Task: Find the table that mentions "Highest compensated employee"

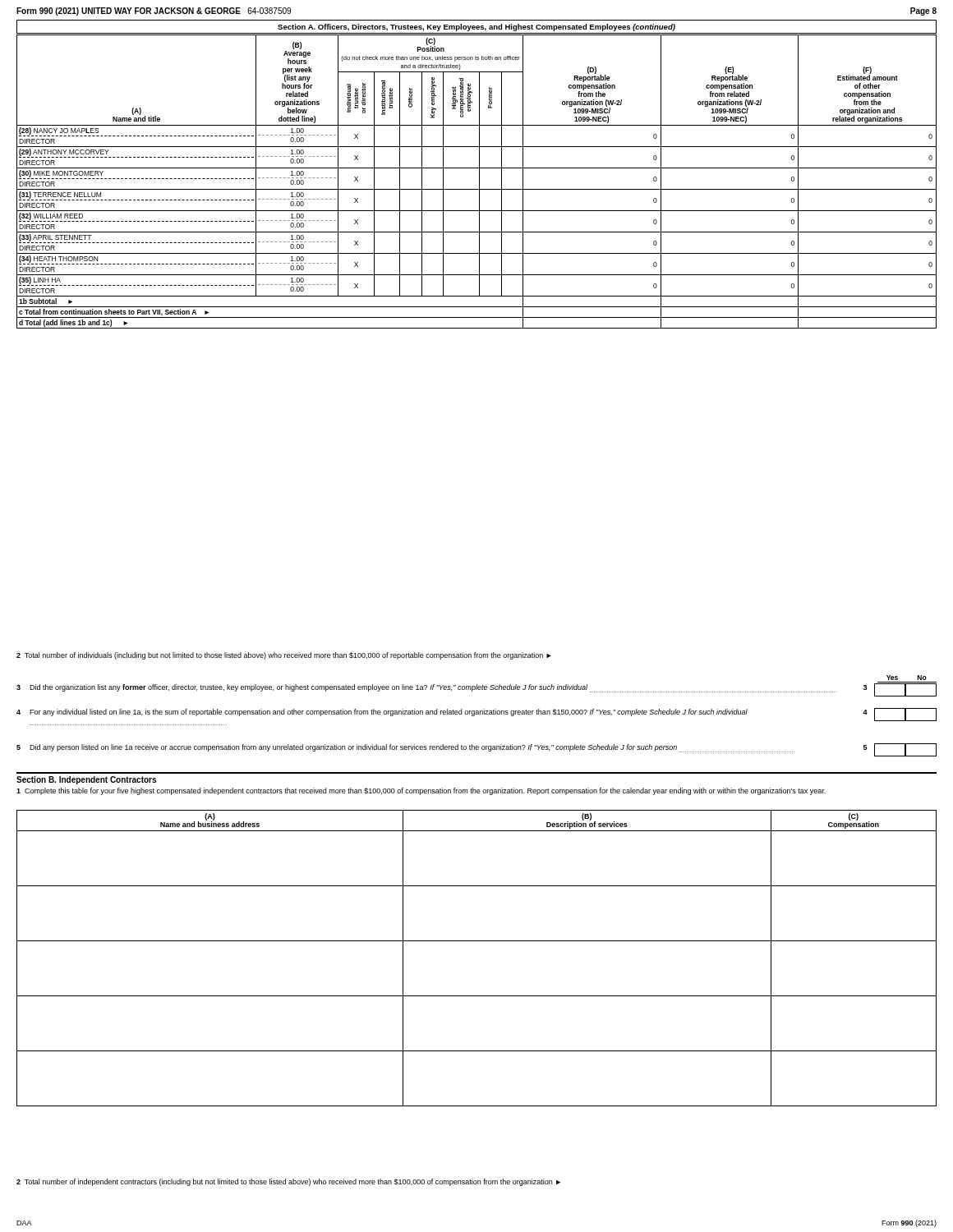Action: coord(476,182)
